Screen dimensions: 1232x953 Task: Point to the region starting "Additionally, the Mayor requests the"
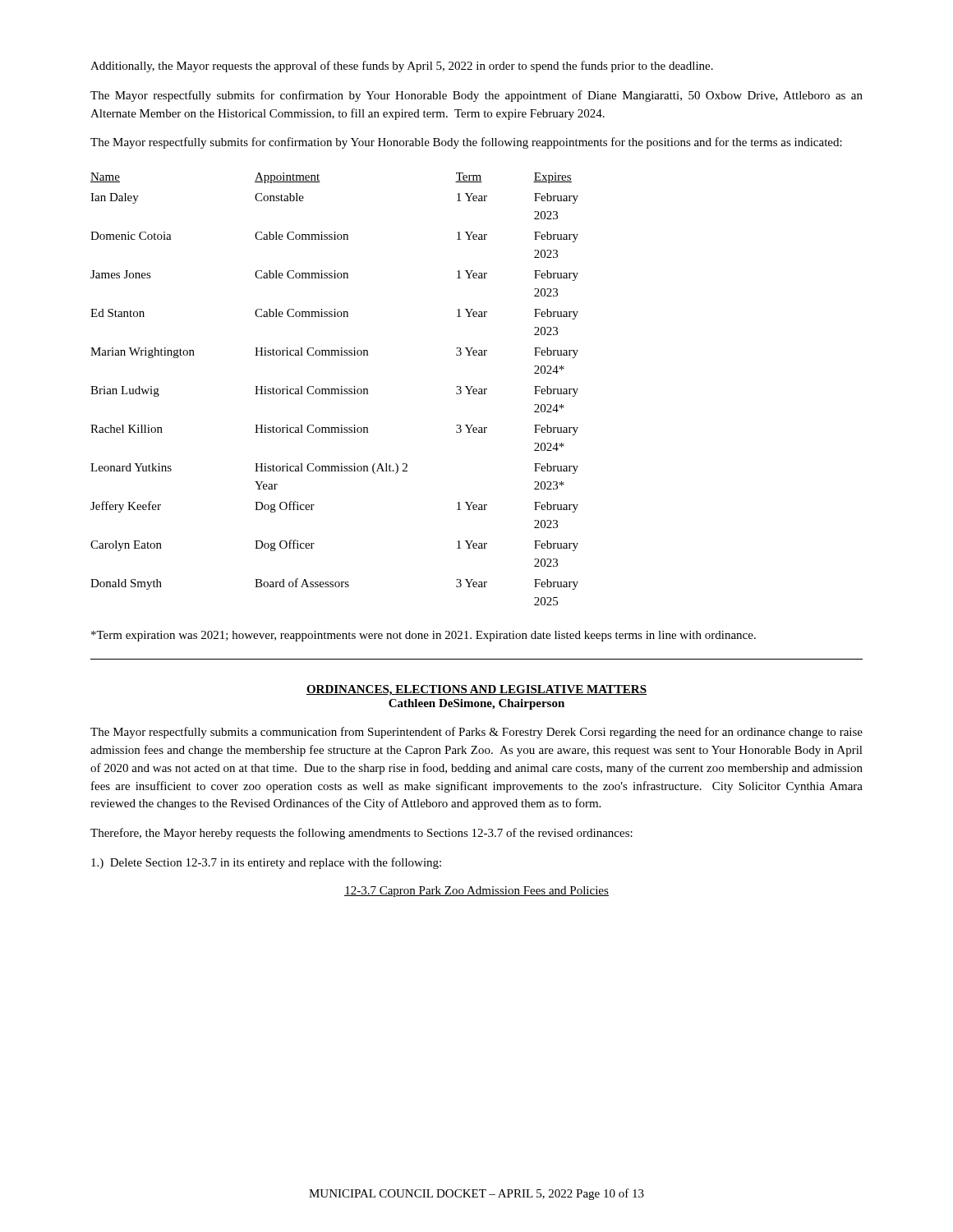[402, 66]
